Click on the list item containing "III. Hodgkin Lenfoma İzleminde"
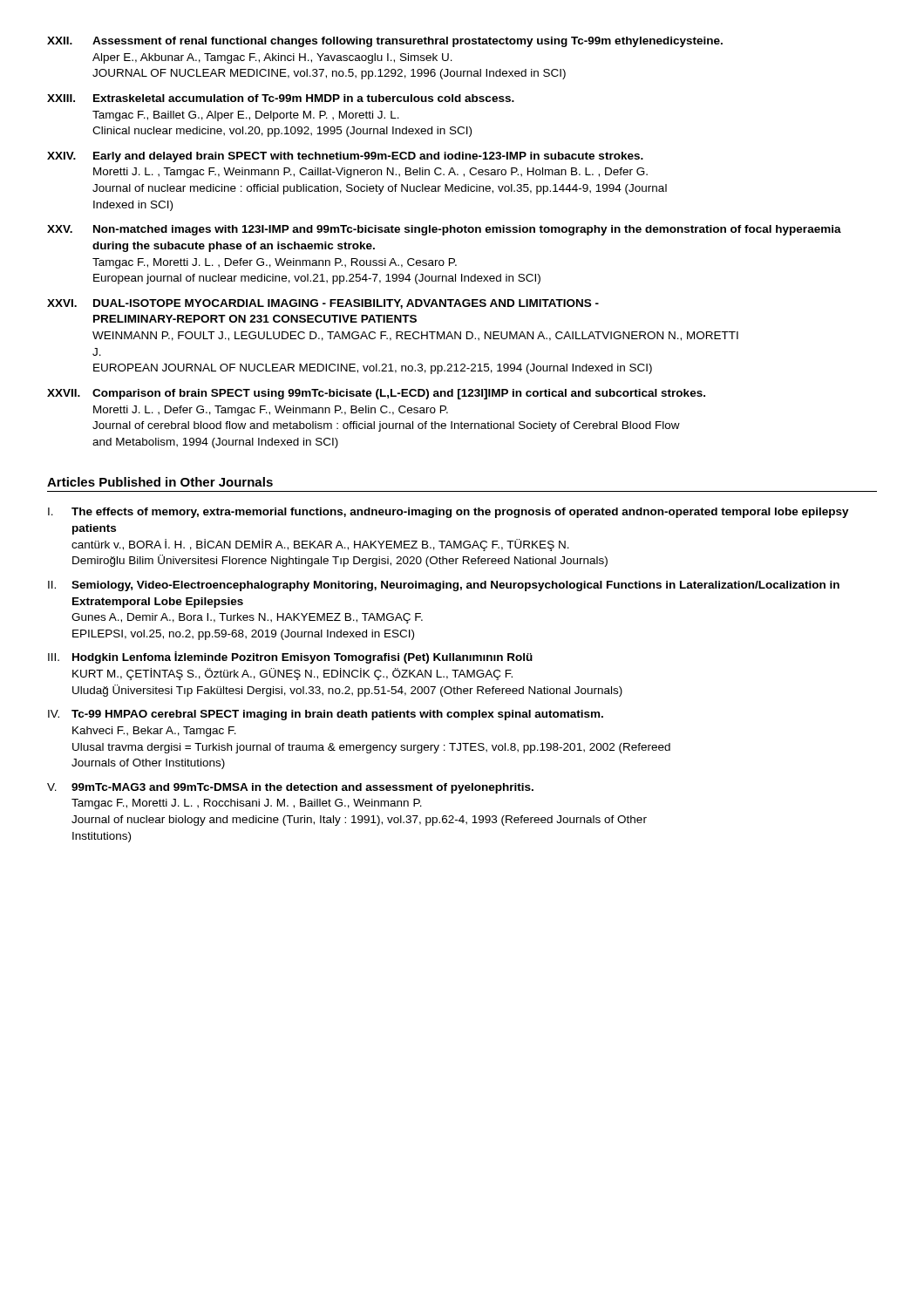 point(462,674)
